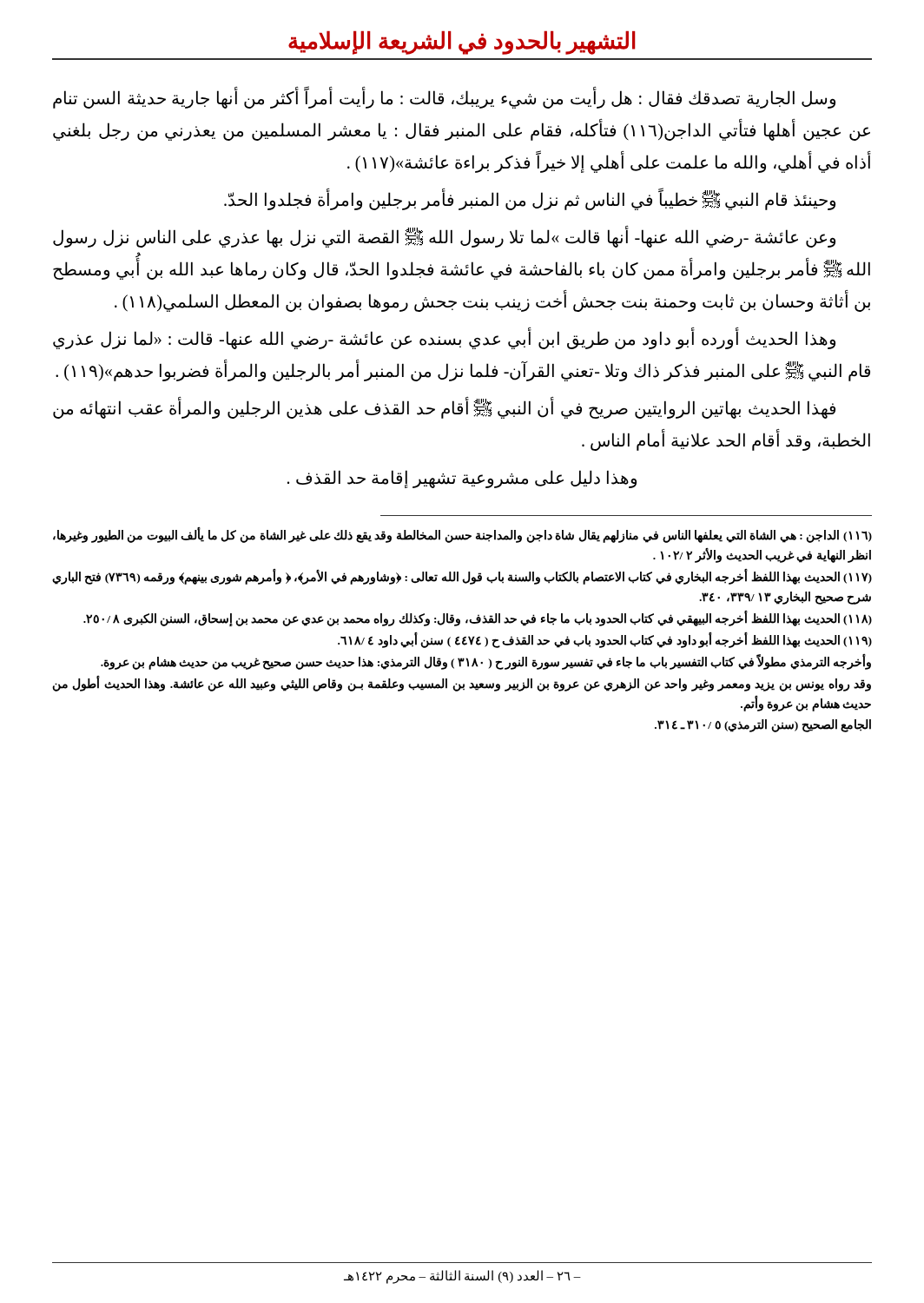Click on the text block containing "وسل الجارية تصدقك فقال : هل رأيت من"
924x1303 pixels.
(x=462, y=131)
